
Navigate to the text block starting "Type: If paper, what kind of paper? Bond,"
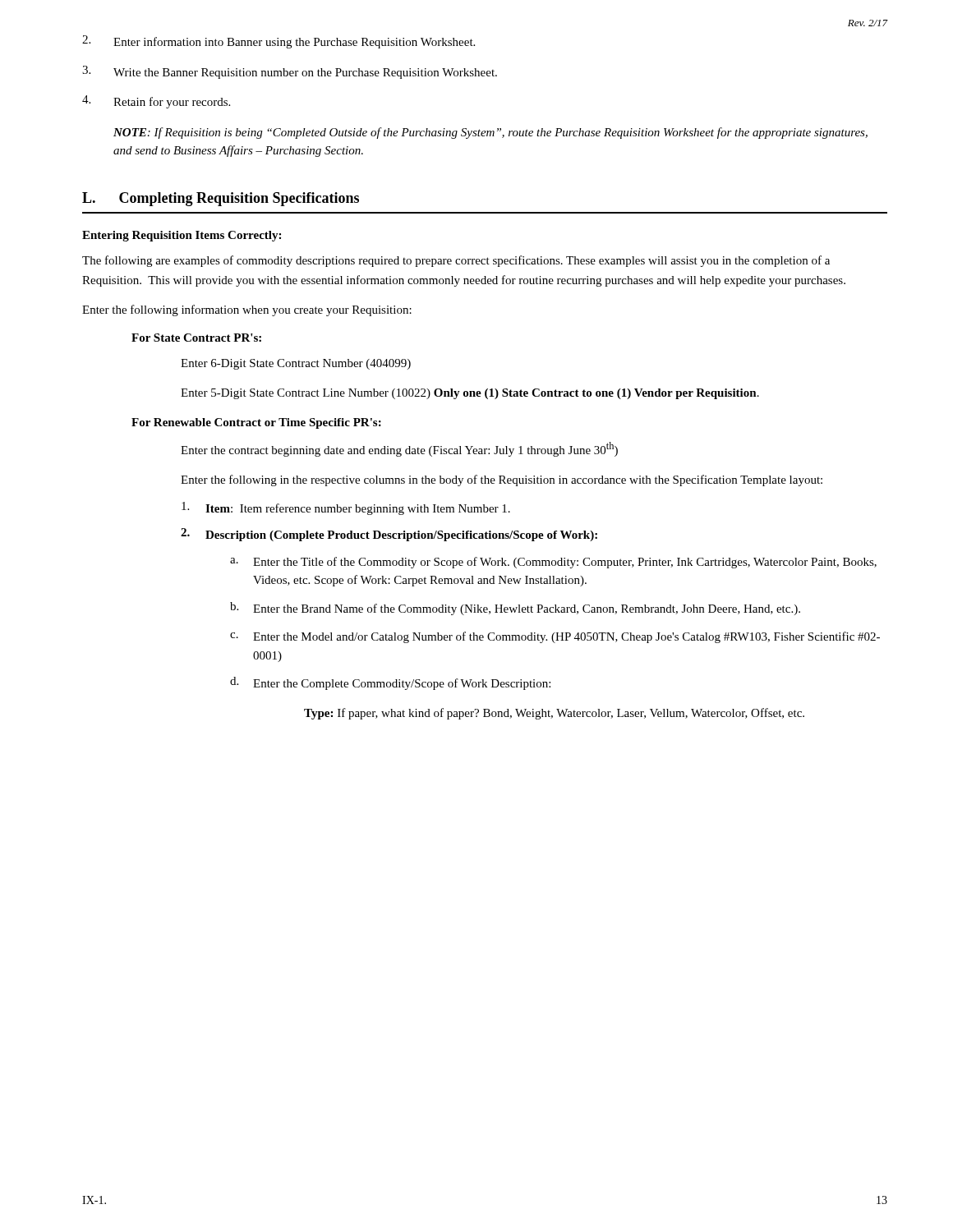(x=555, y=713)
